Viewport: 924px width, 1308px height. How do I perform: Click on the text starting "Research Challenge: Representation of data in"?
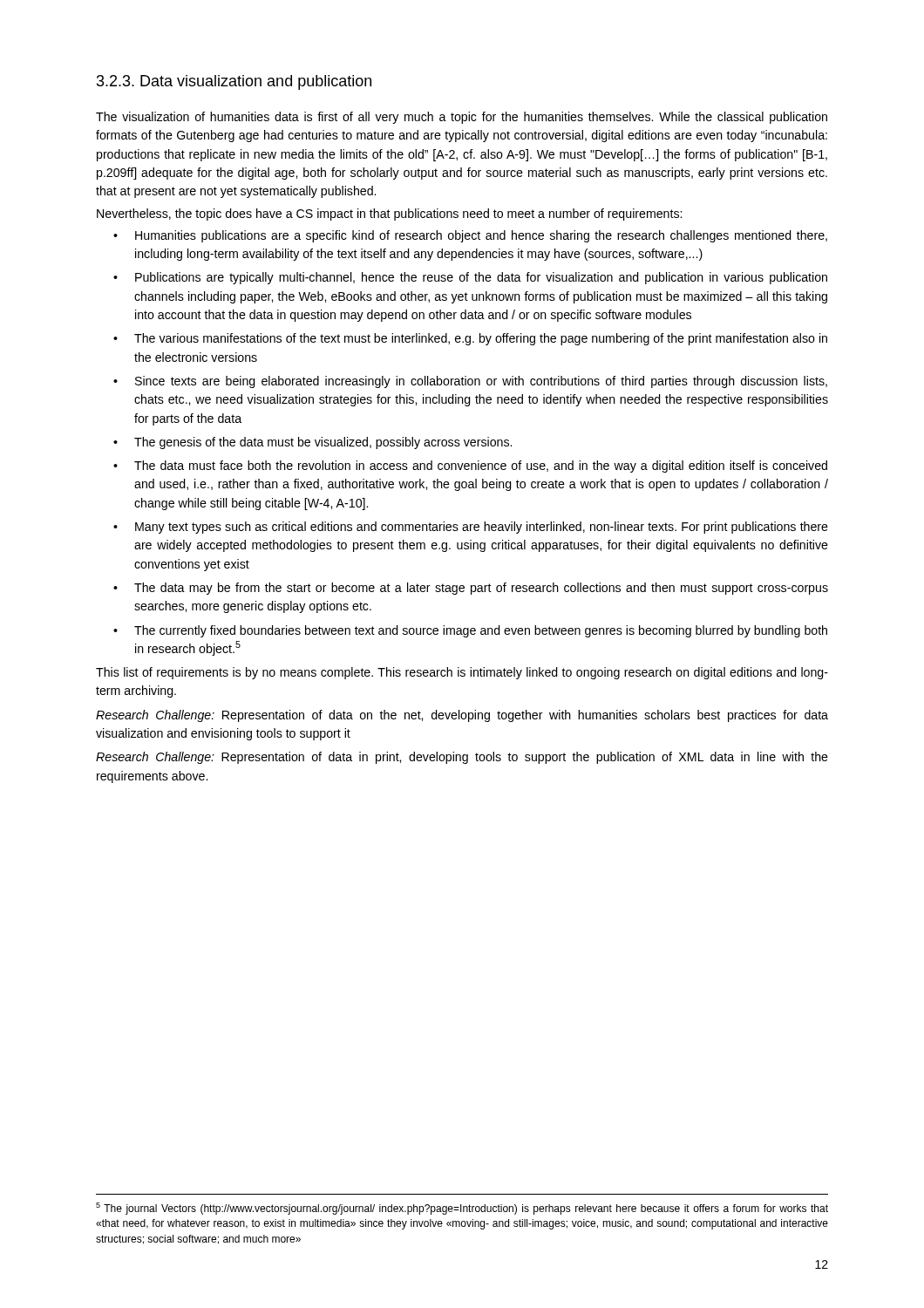tap(462, 766)
